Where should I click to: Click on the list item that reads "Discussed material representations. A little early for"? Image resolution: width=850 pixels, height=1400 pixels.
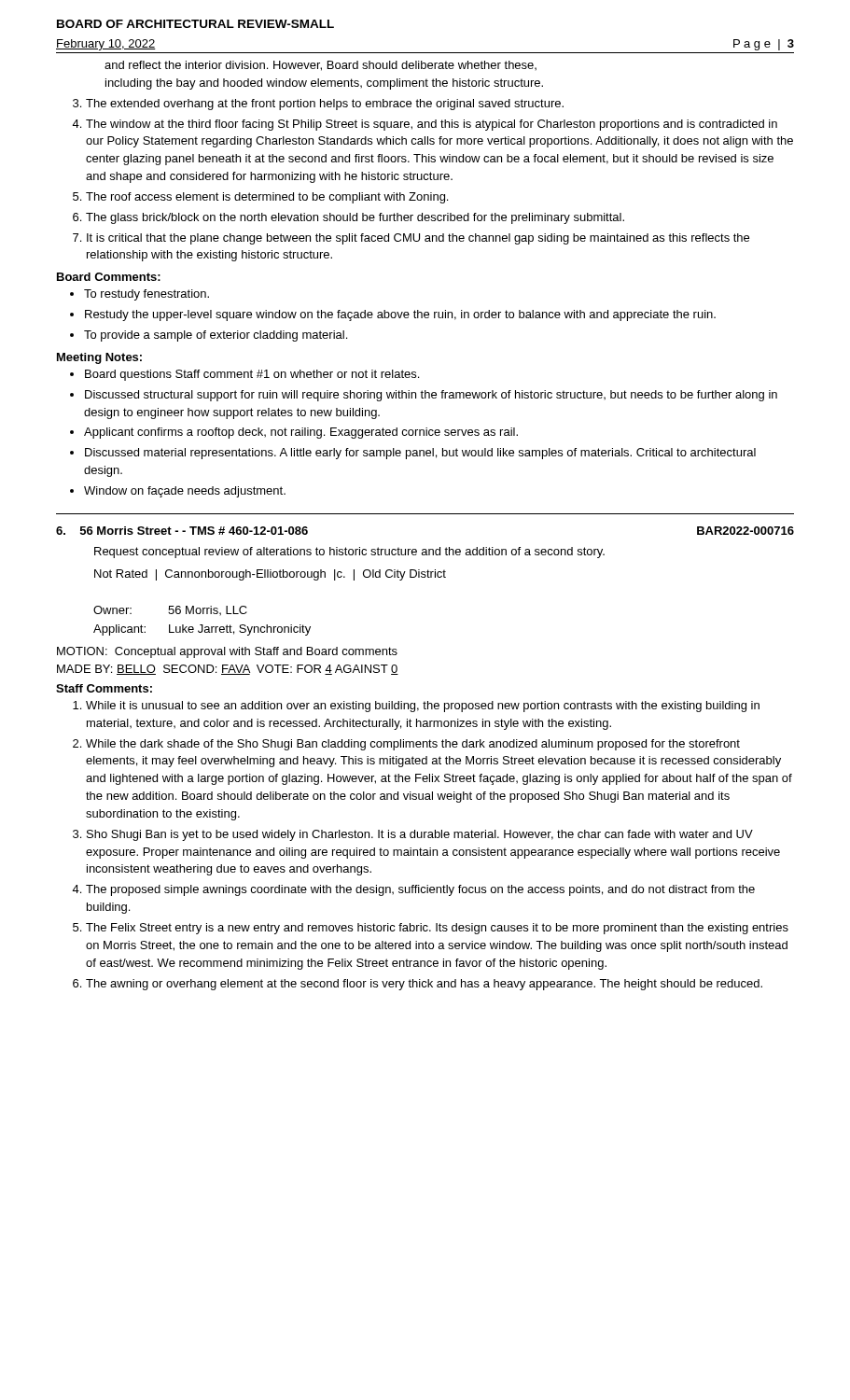pyautogui.click(x=420, y=461)
